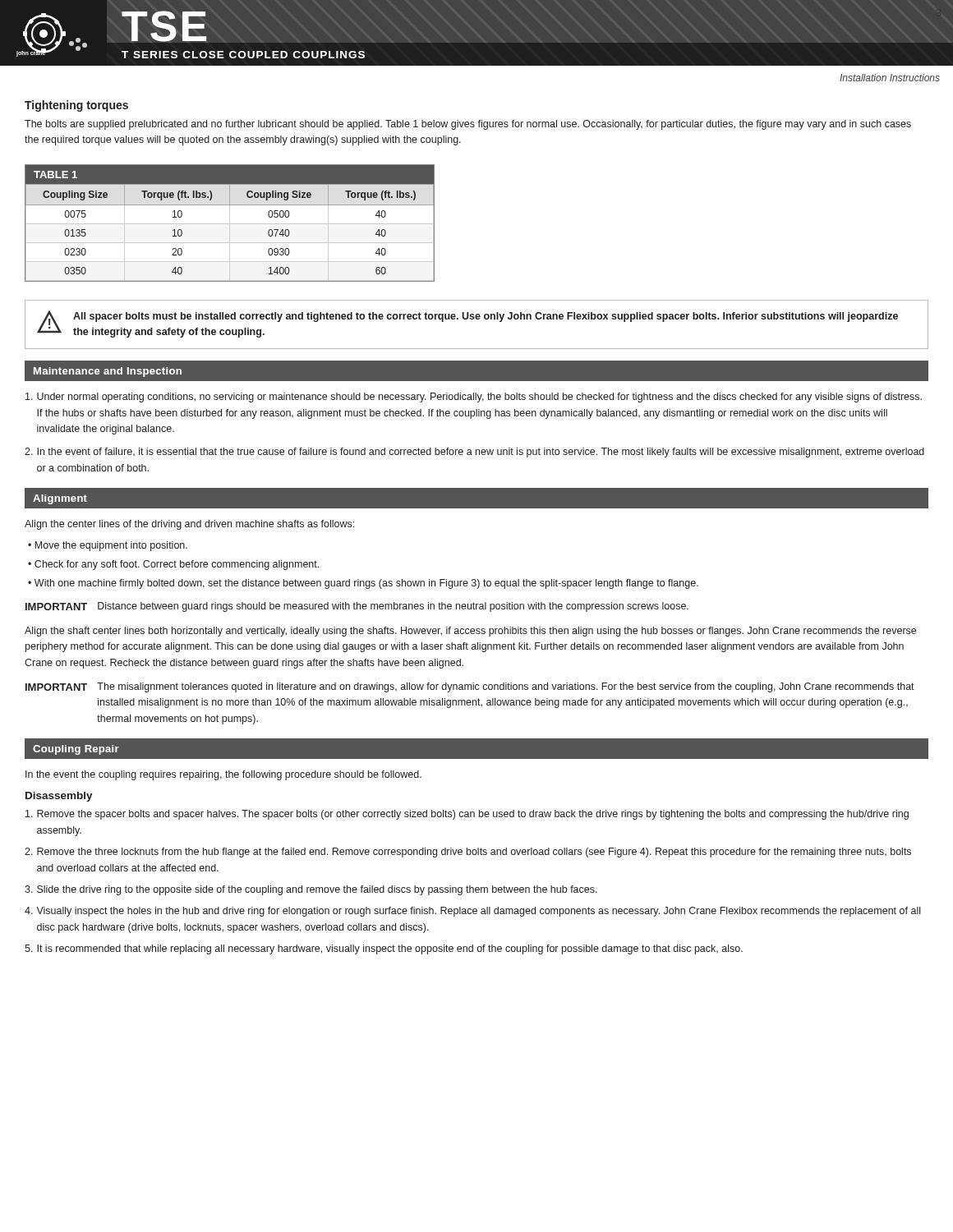Locate the region starting "Remove the spacer bolts and spacer halves."
Screen dimensions: 1232x953
476,823
